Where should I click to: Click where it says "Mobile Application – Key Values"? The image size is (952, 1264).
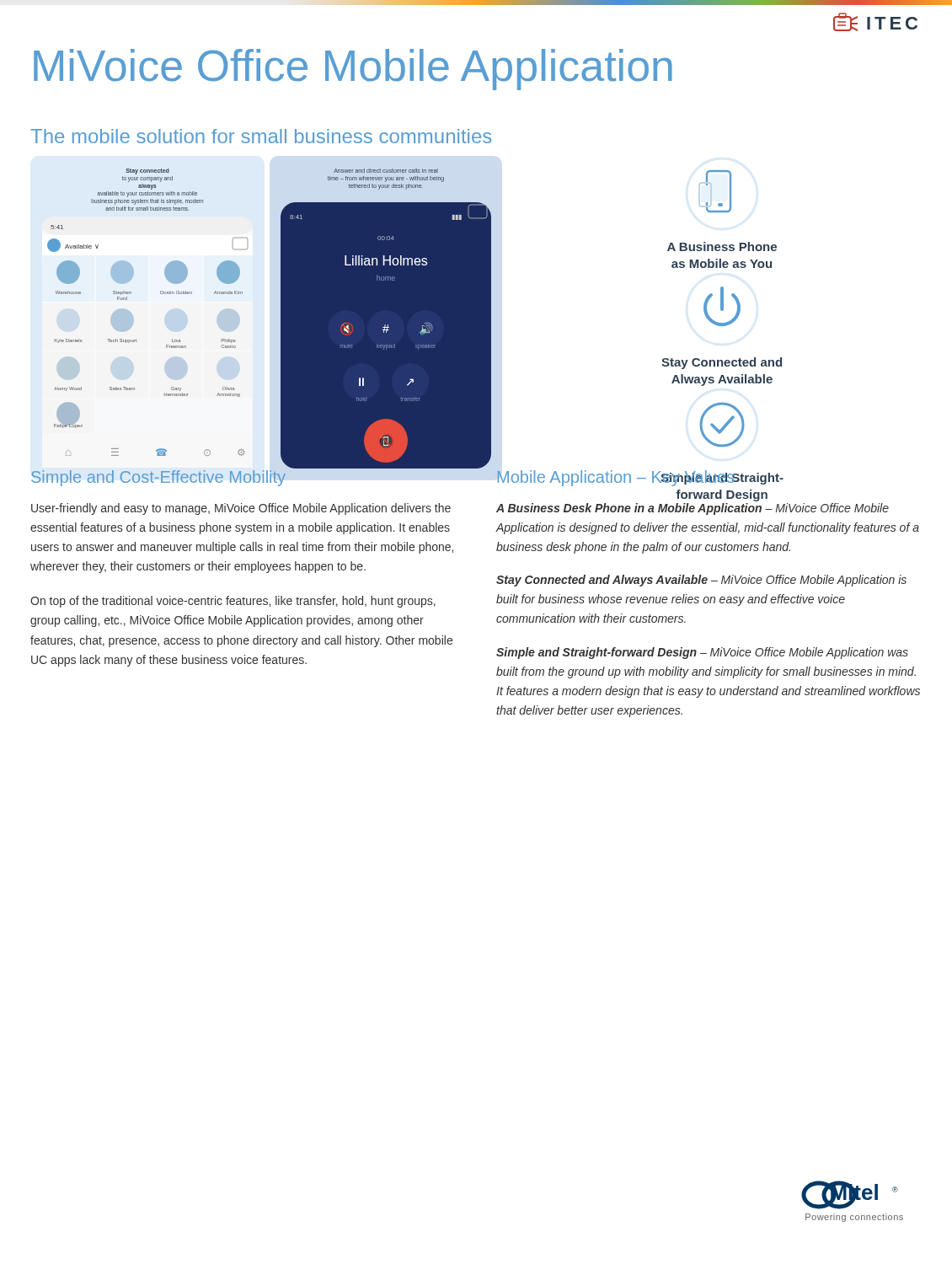(x=615, y=477)
